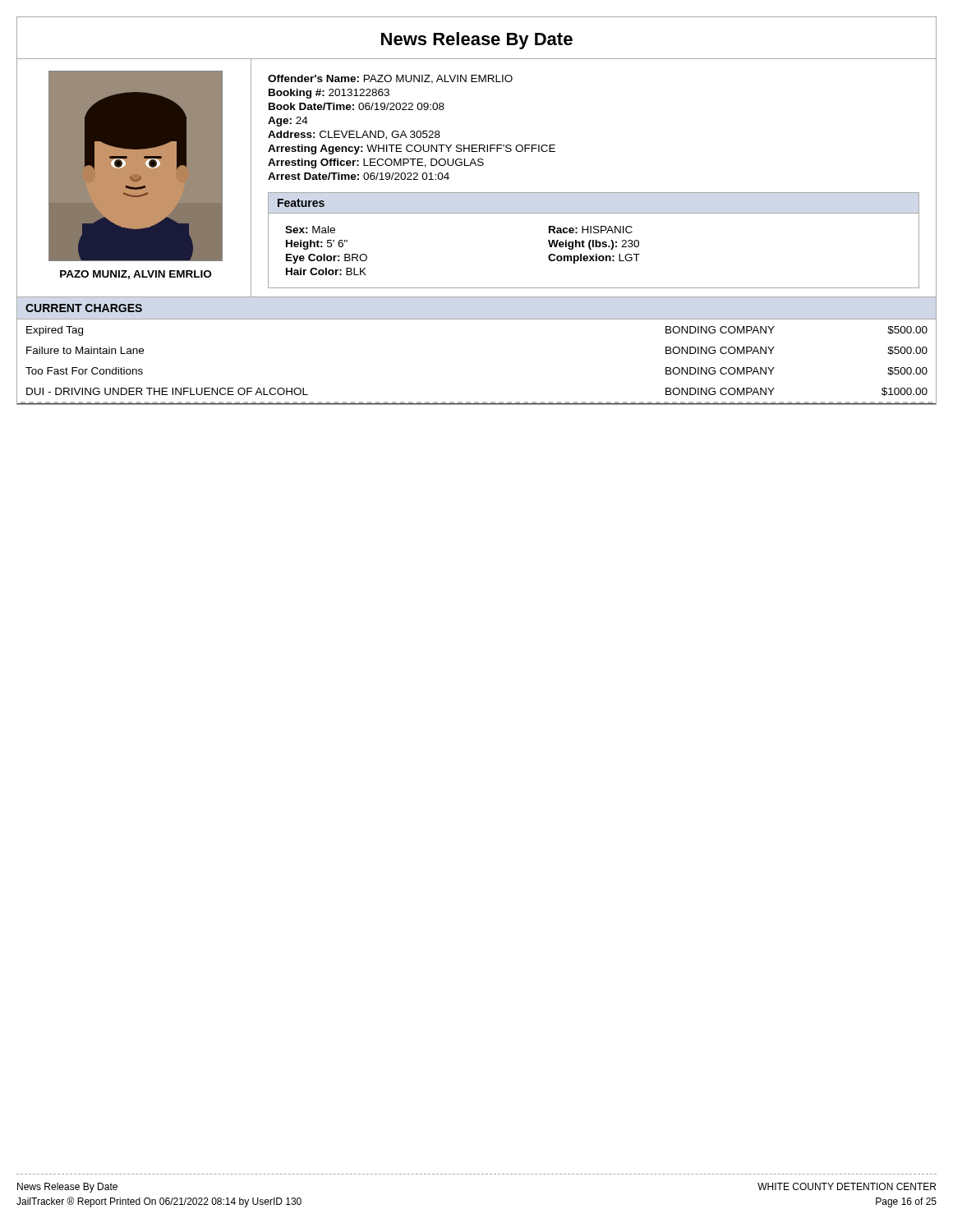Find the section header with the text "CURRENT CHARGES"

[x=84, y=308]
